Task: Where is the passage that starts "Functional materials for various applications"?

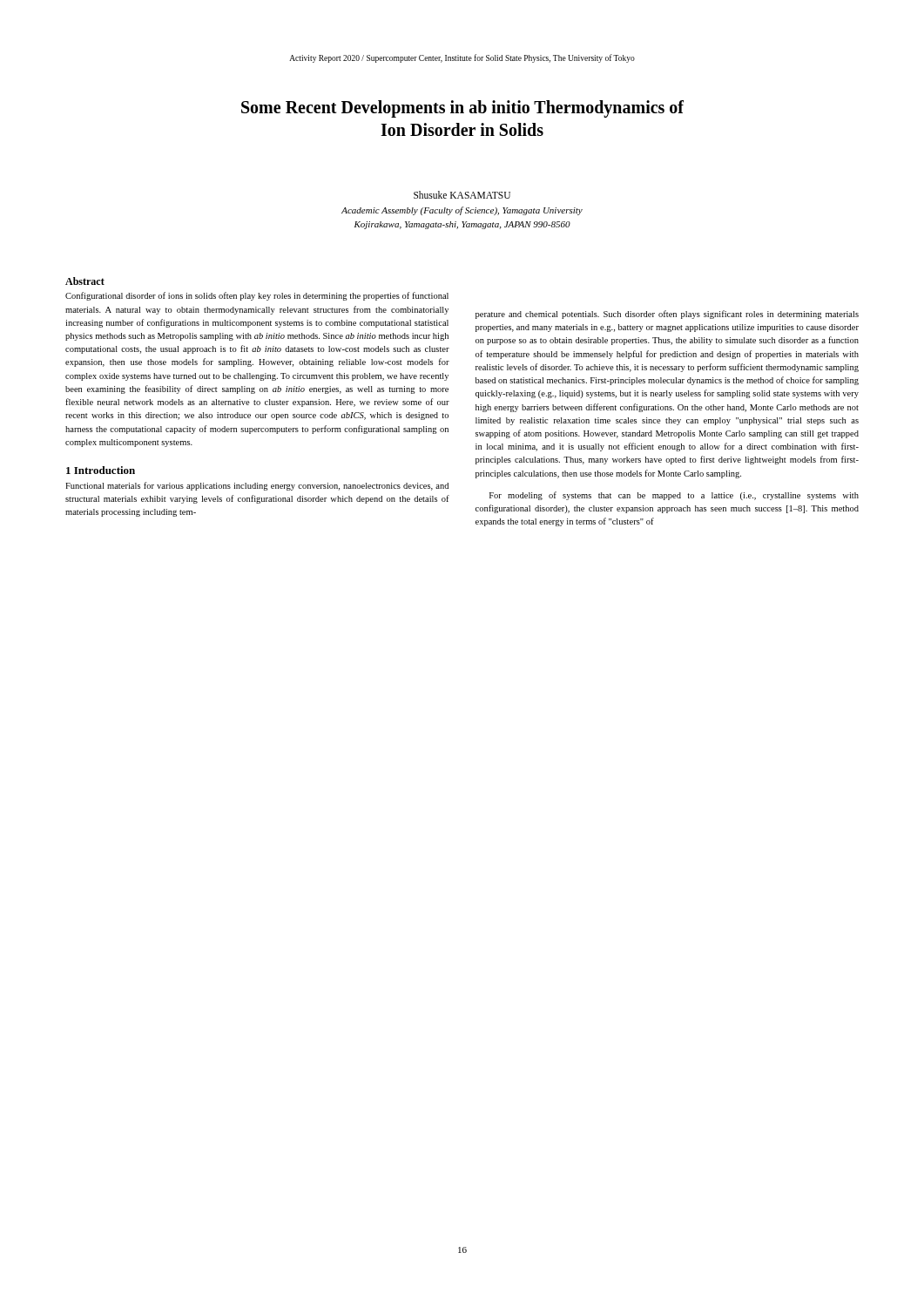Action: (x=257, y=499)
